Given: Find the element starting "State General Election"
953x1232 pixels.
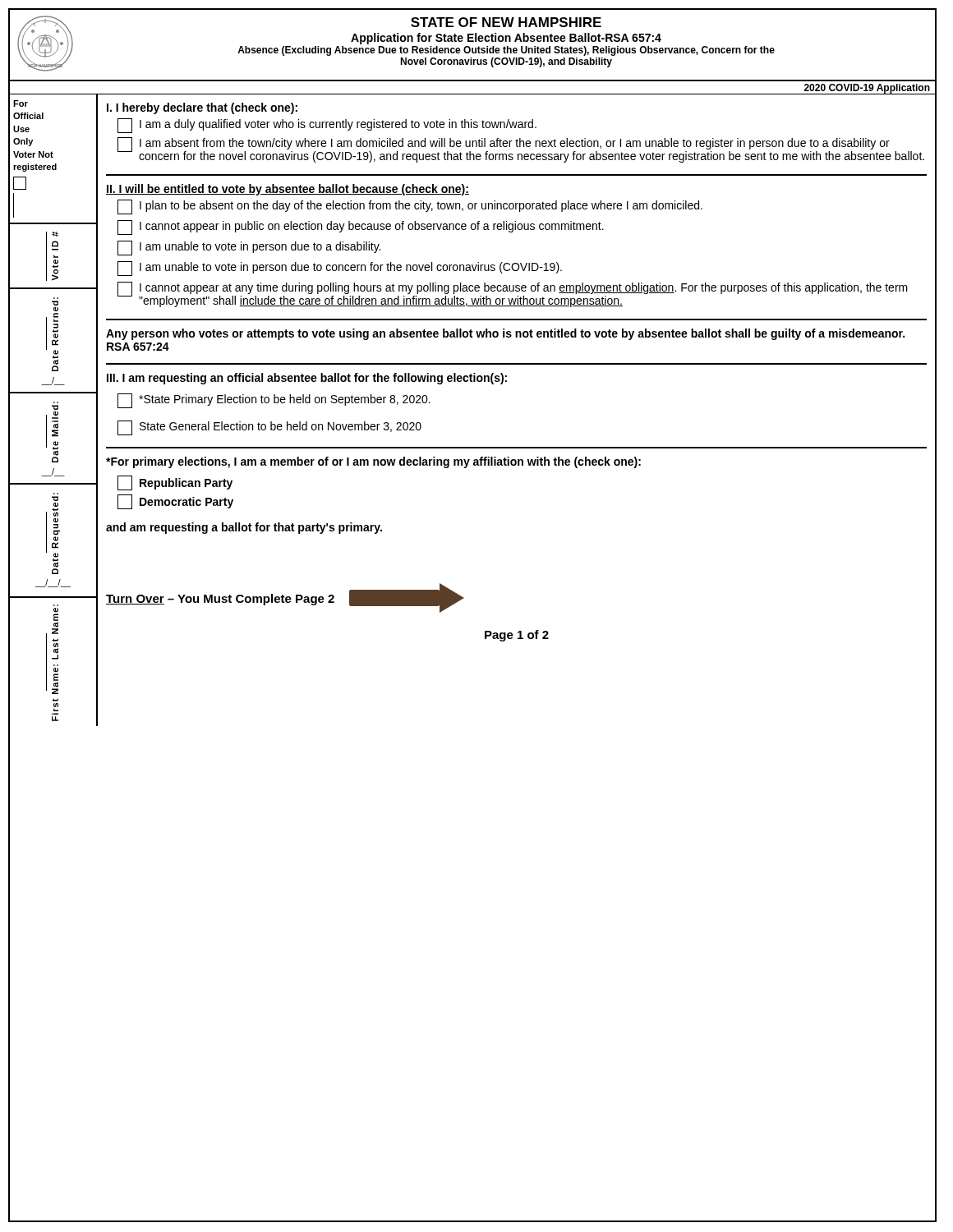Looking at the screenshot, I should click(x=269, y=428).
